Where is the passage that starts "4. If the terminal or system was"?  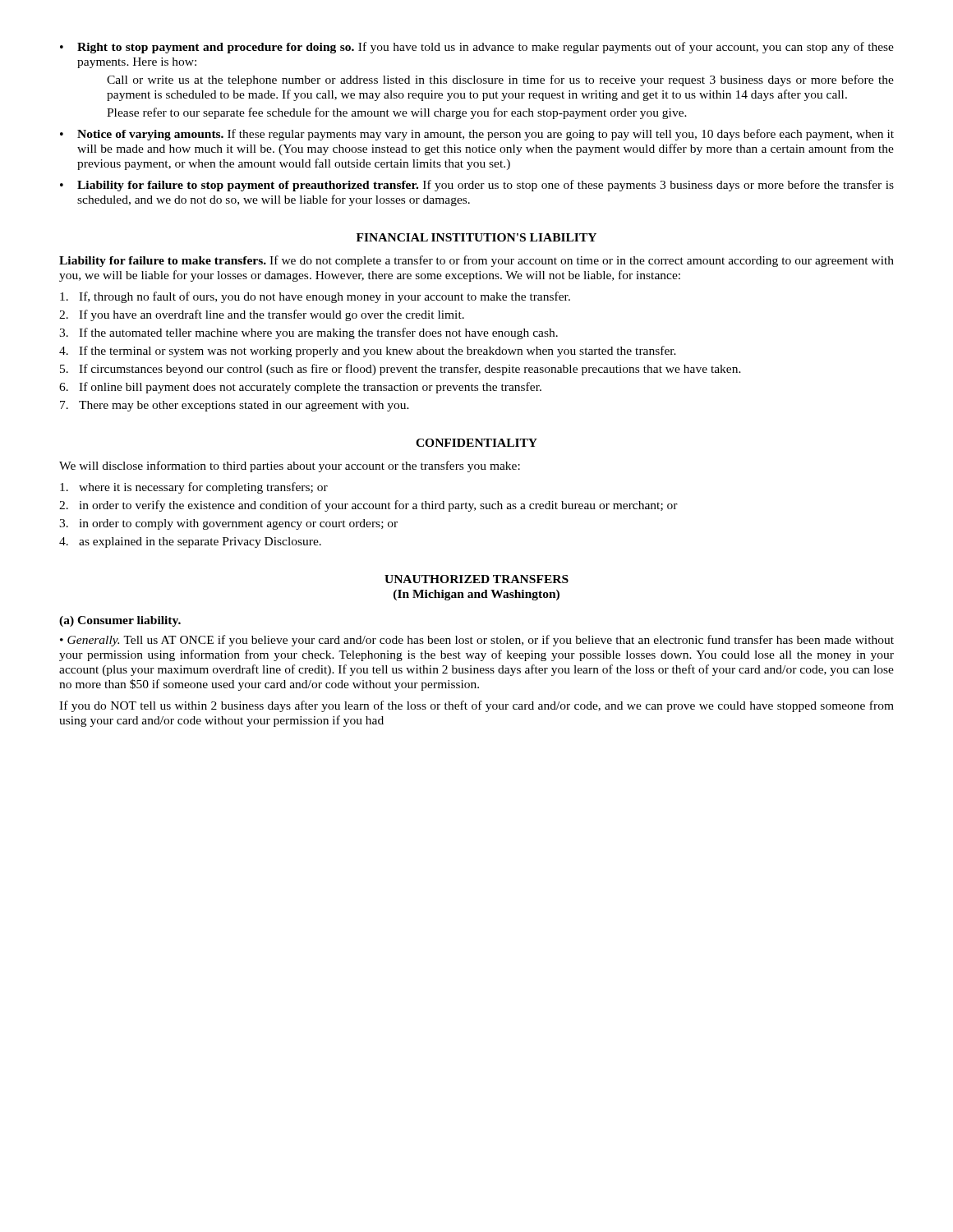[x=476, y=351]
